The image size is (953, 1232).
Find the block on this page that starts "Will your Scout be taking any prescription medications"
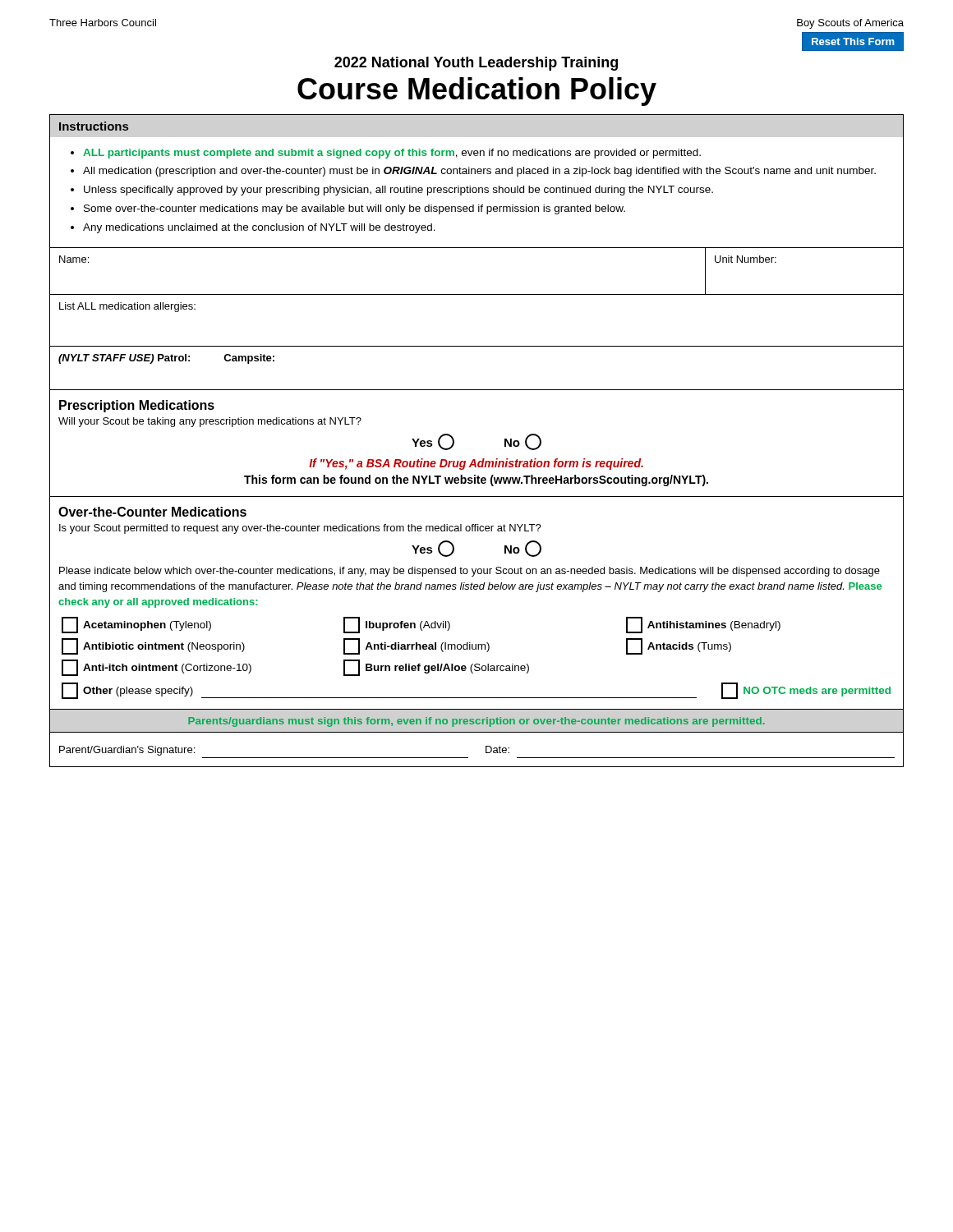pyautogui.click(x=210, y=421)
